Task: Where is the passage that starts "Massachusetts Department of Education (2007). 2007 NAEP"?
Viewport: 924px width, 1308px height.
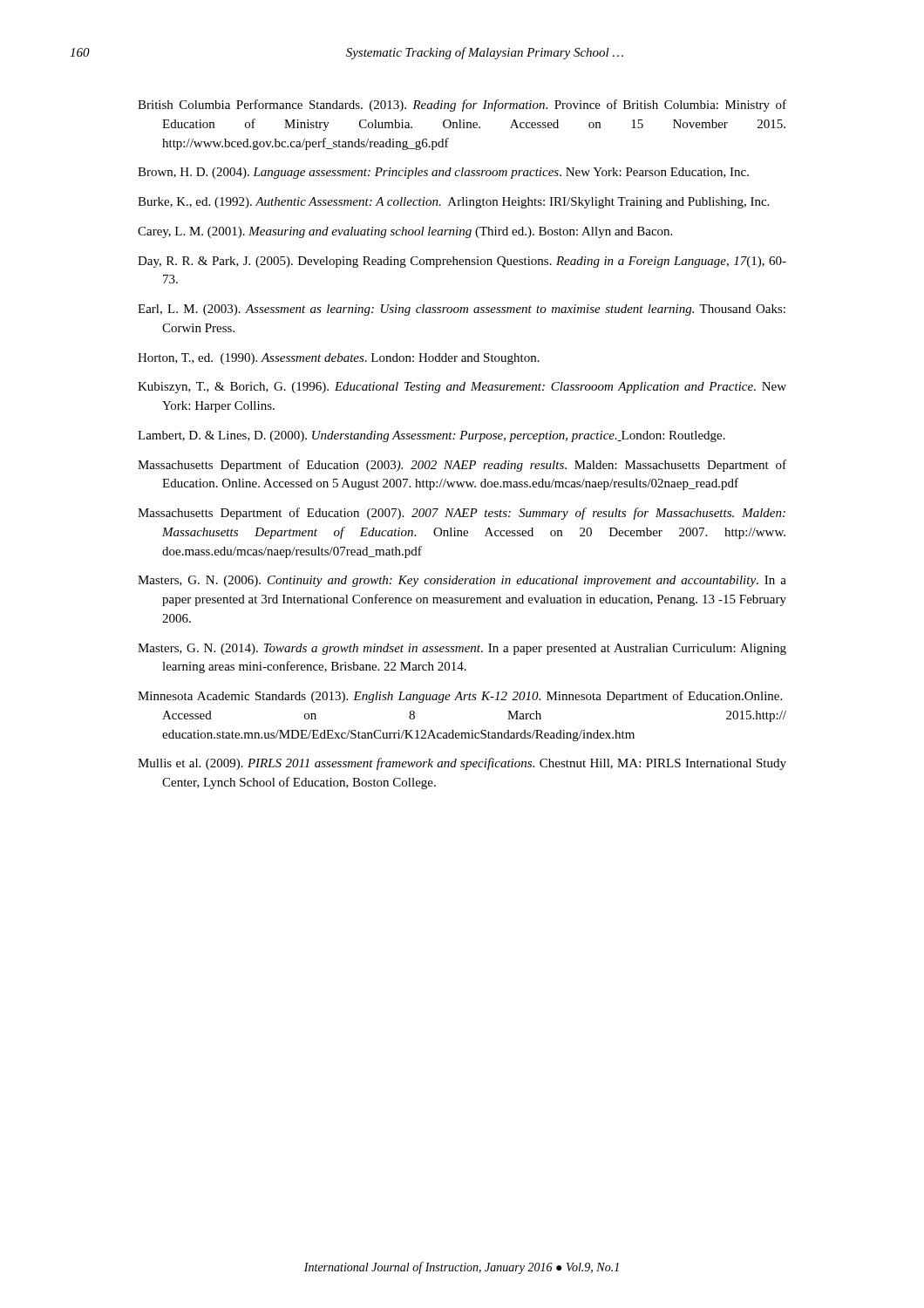Action: tap(462, 532)
